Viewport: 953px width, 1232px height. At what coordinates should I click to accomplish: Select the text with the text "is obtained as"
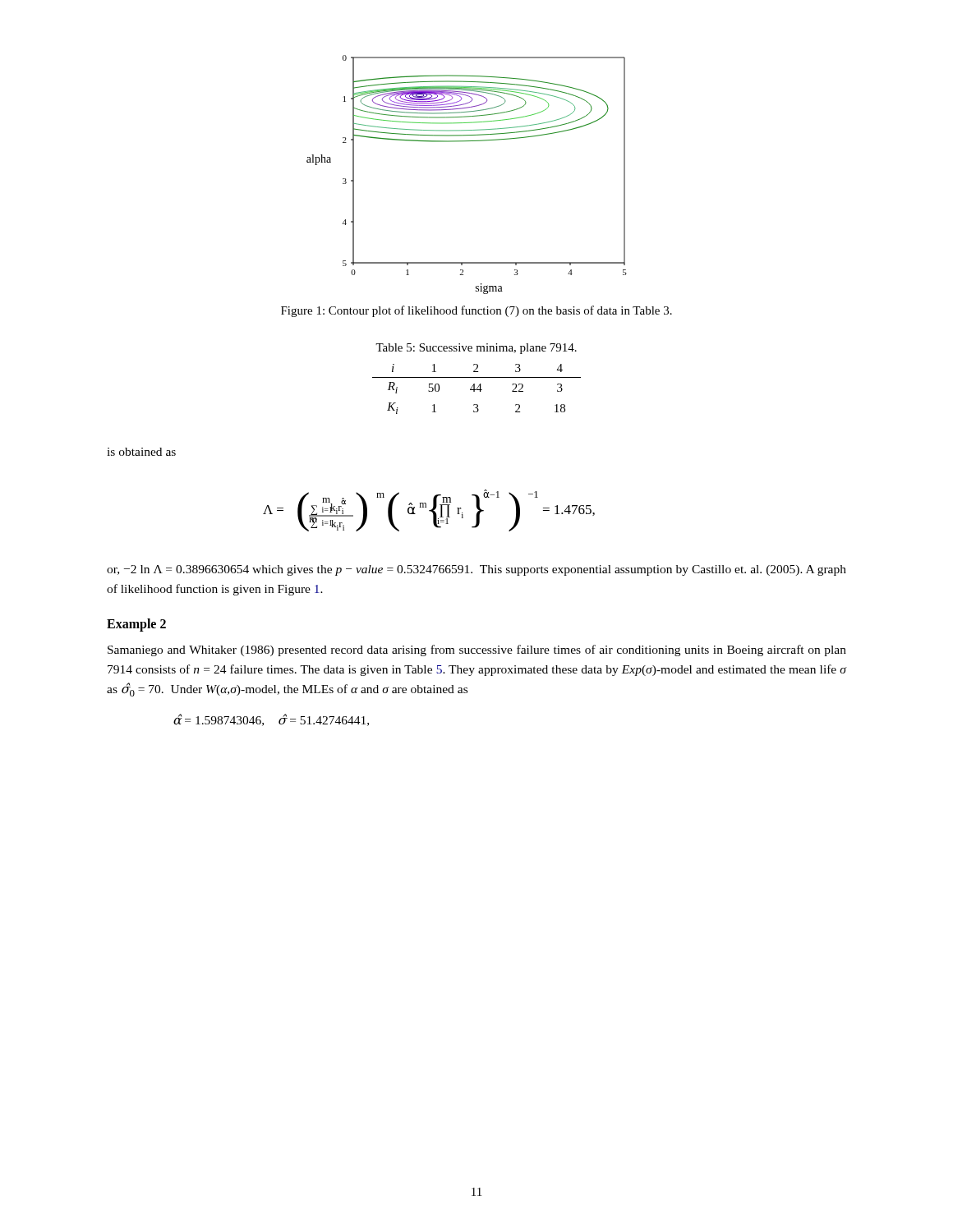coord(141,451)
